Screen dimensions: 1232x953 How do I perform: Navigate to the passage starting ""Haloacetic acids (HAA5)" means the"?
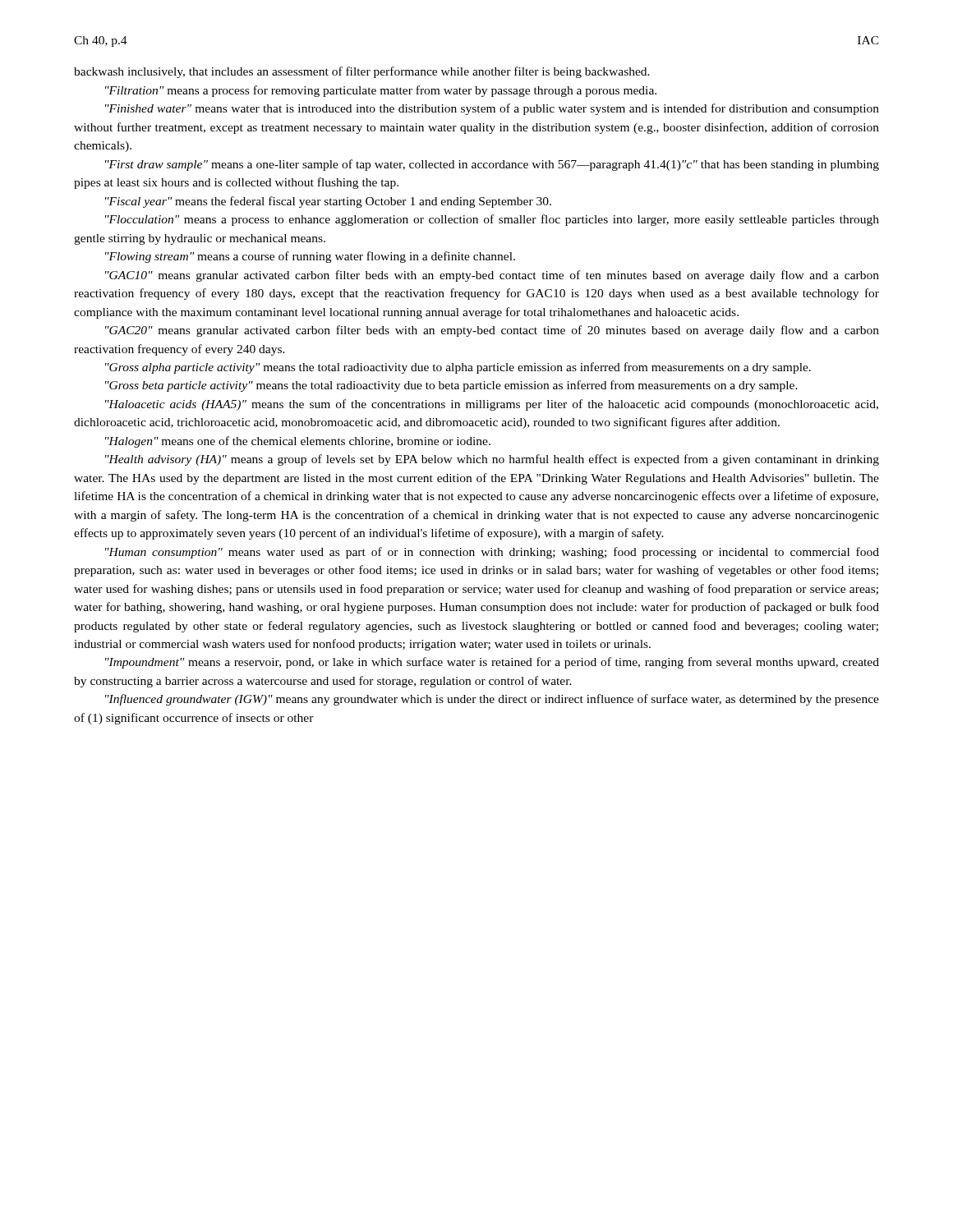[476, 413]
